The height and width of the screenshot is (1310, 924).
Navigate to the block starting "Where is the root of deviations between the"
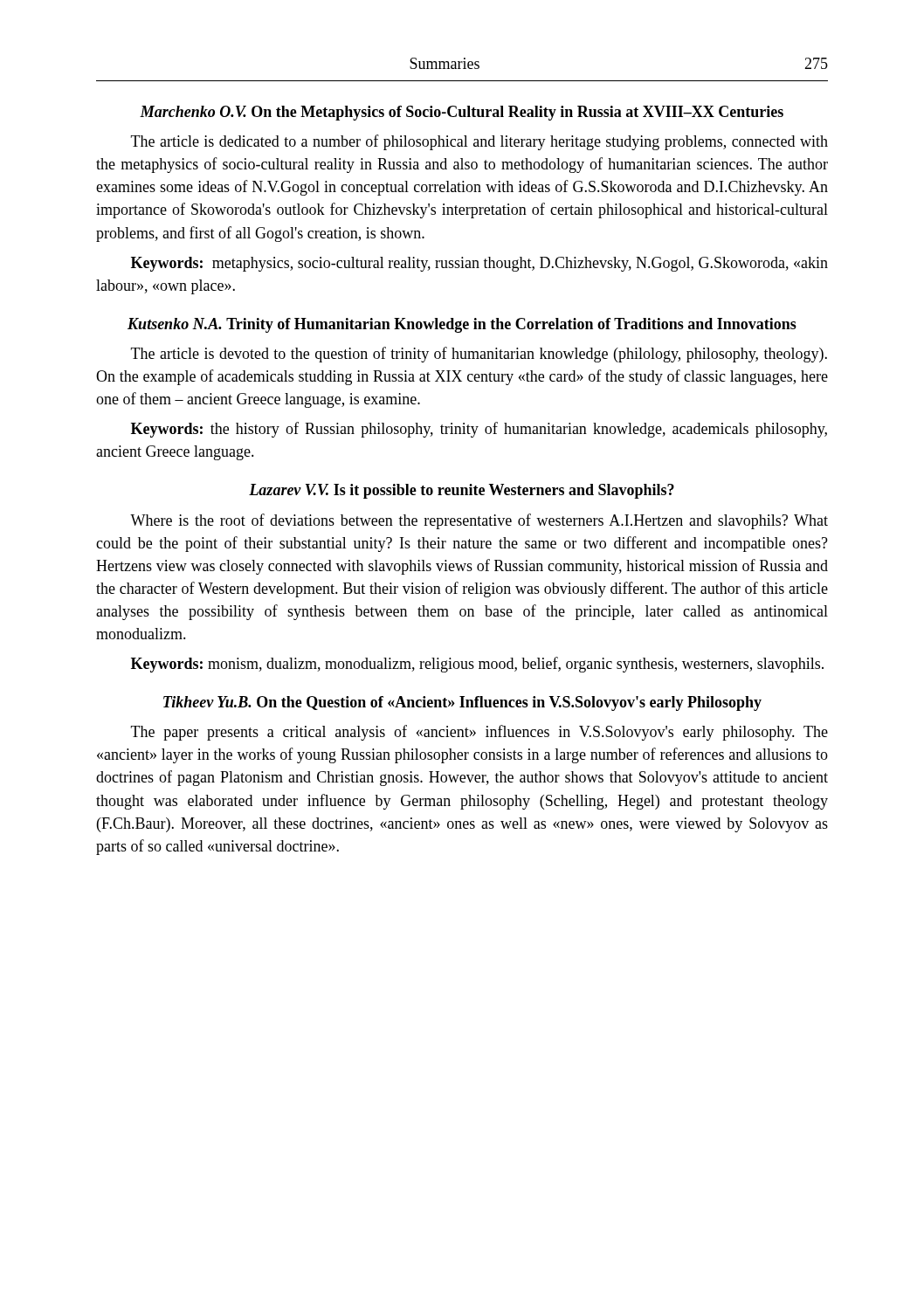point(462,577)
